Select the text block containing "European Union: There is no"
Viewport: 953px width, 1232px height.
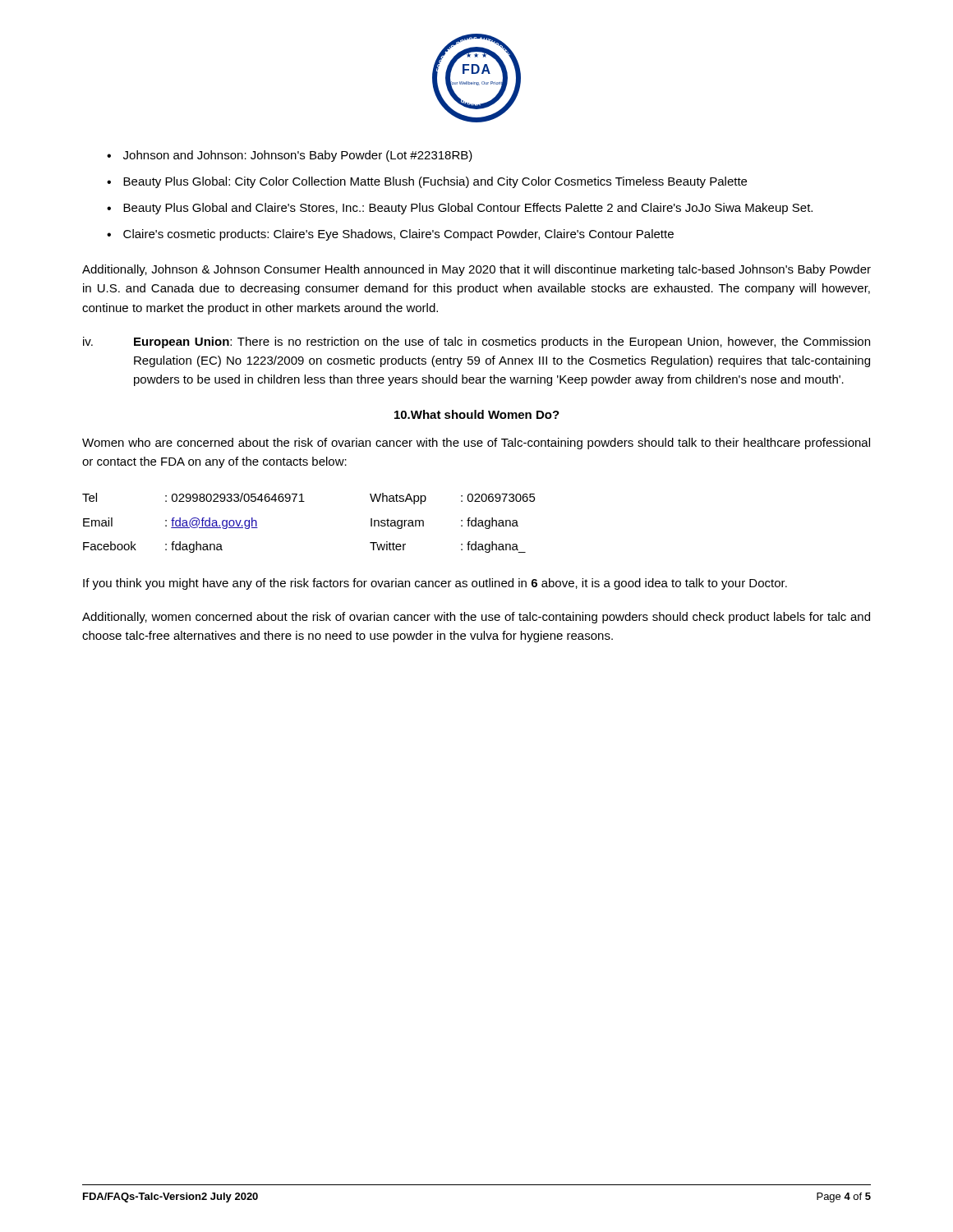(x=502, y=360)
